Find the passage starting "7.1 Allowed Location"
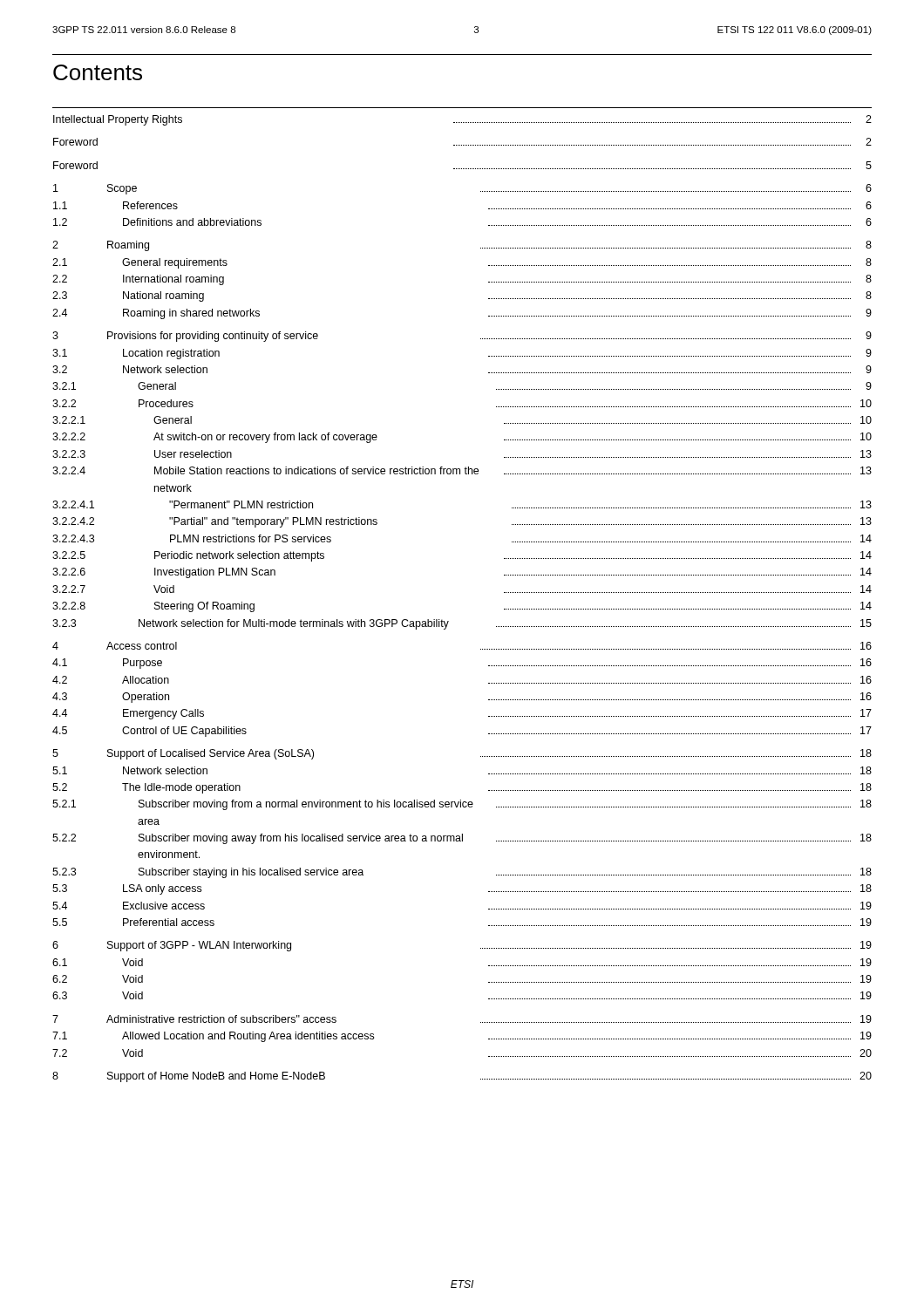 55,1036
